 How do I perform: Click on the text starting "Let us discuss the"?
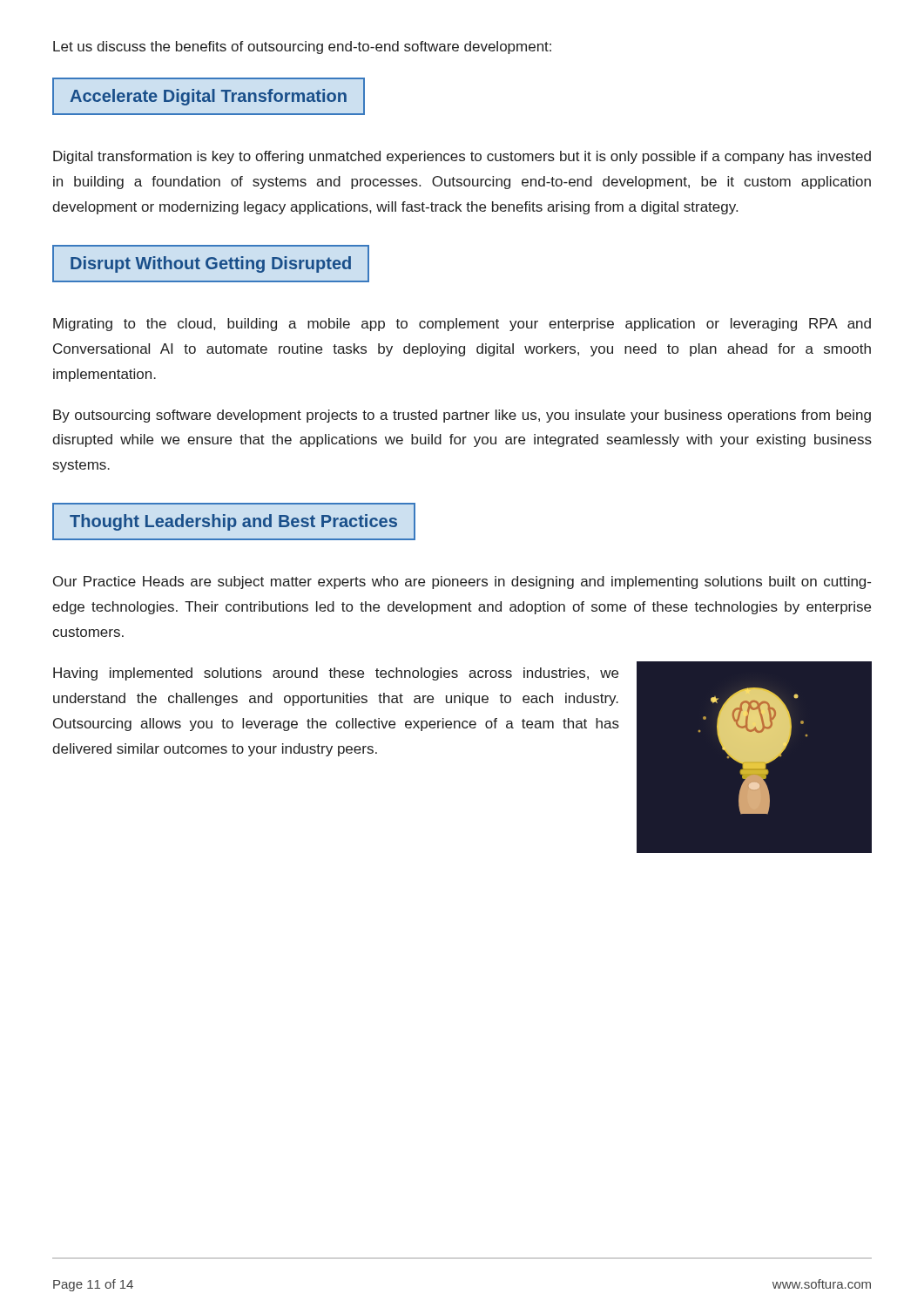point(302,47)
